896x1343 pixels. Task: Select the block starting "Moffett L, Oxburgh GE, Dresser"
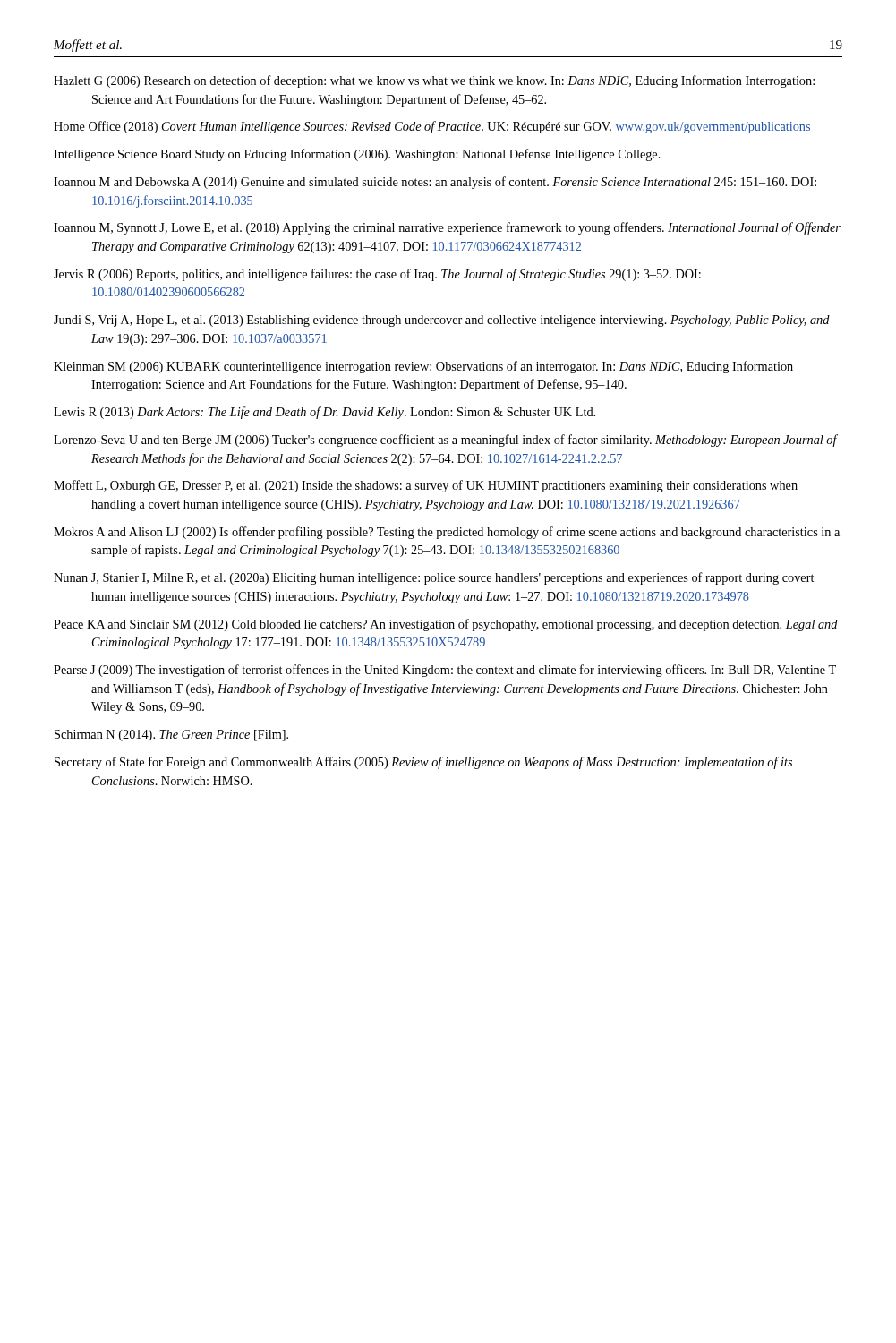pos(426,495)
